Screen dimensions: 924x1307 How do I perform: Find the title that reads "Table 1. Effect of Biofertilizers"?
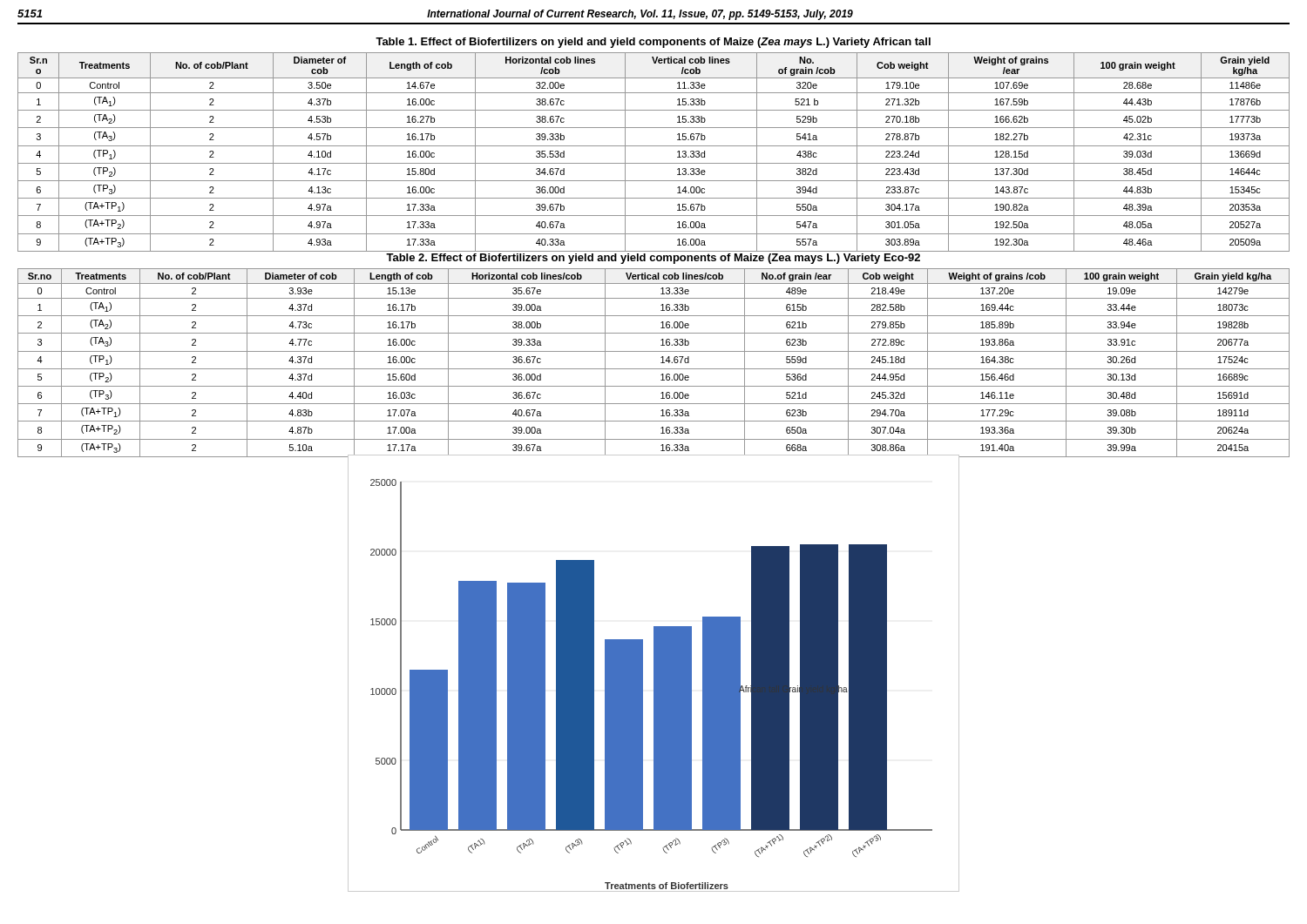tap(654, 41)
